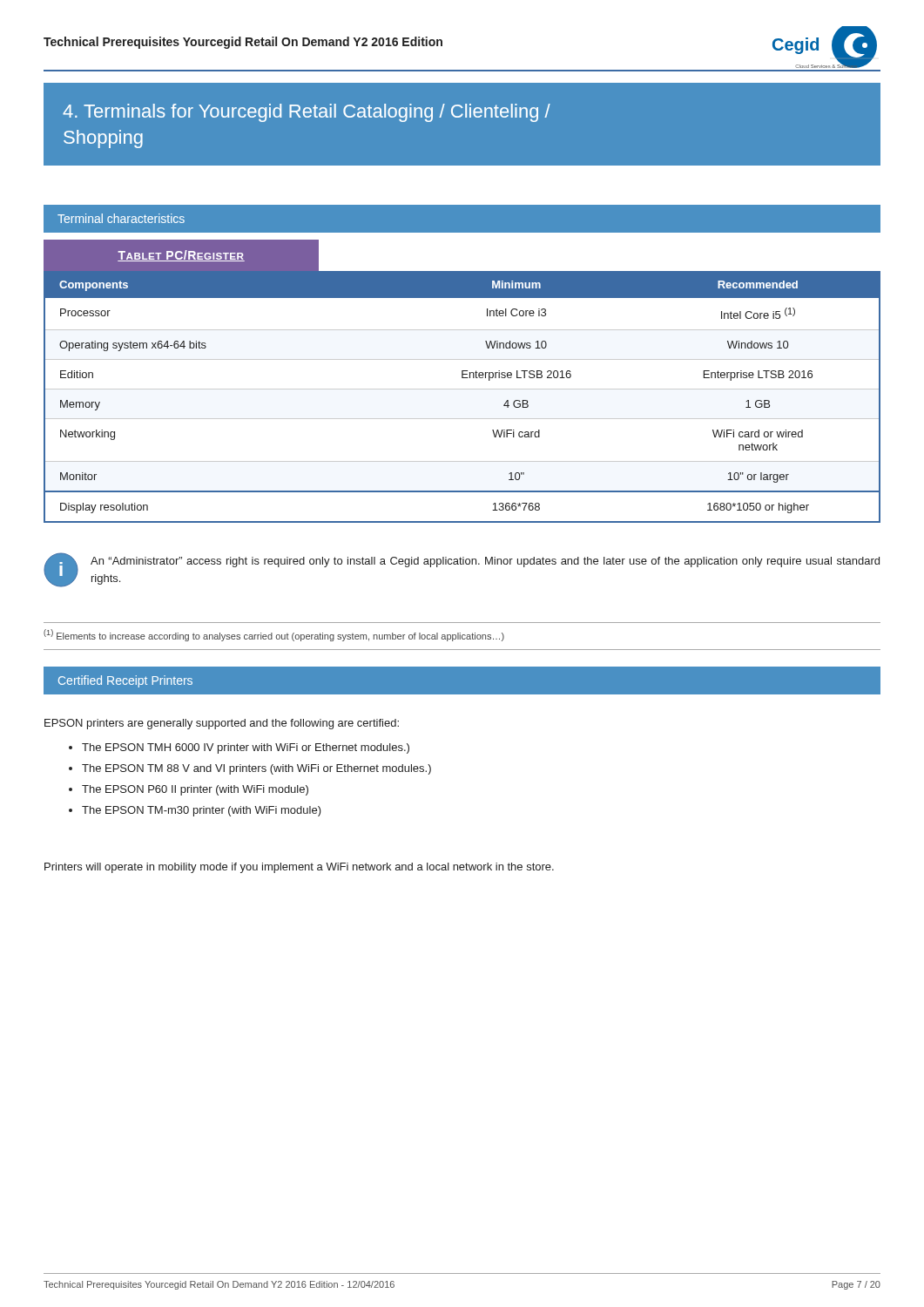Click the title
This screenshot has width=924, height=1307.
tap(462, 124)
